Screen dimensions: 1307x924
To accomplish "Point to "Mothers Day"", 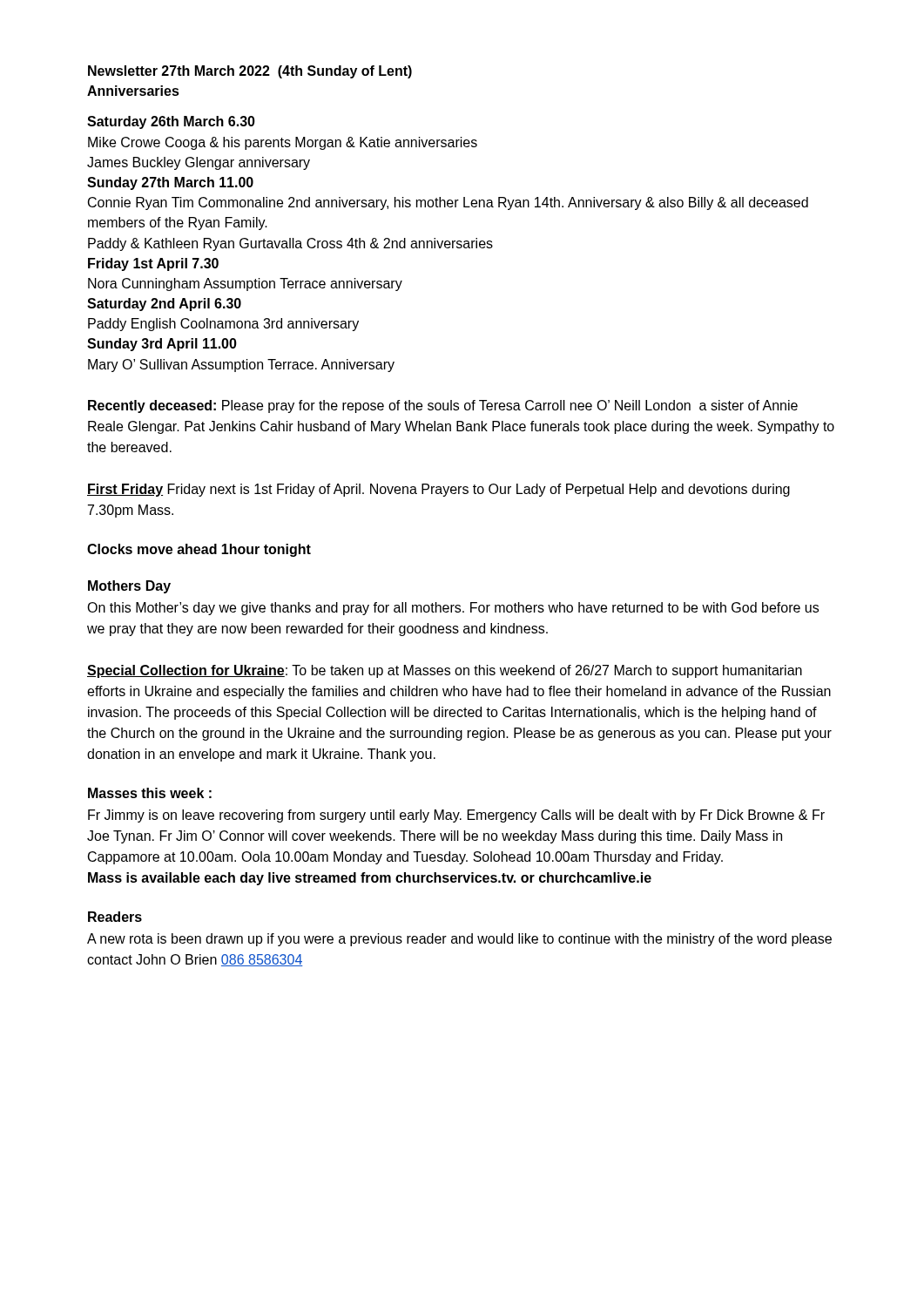I will click(129, 586).
